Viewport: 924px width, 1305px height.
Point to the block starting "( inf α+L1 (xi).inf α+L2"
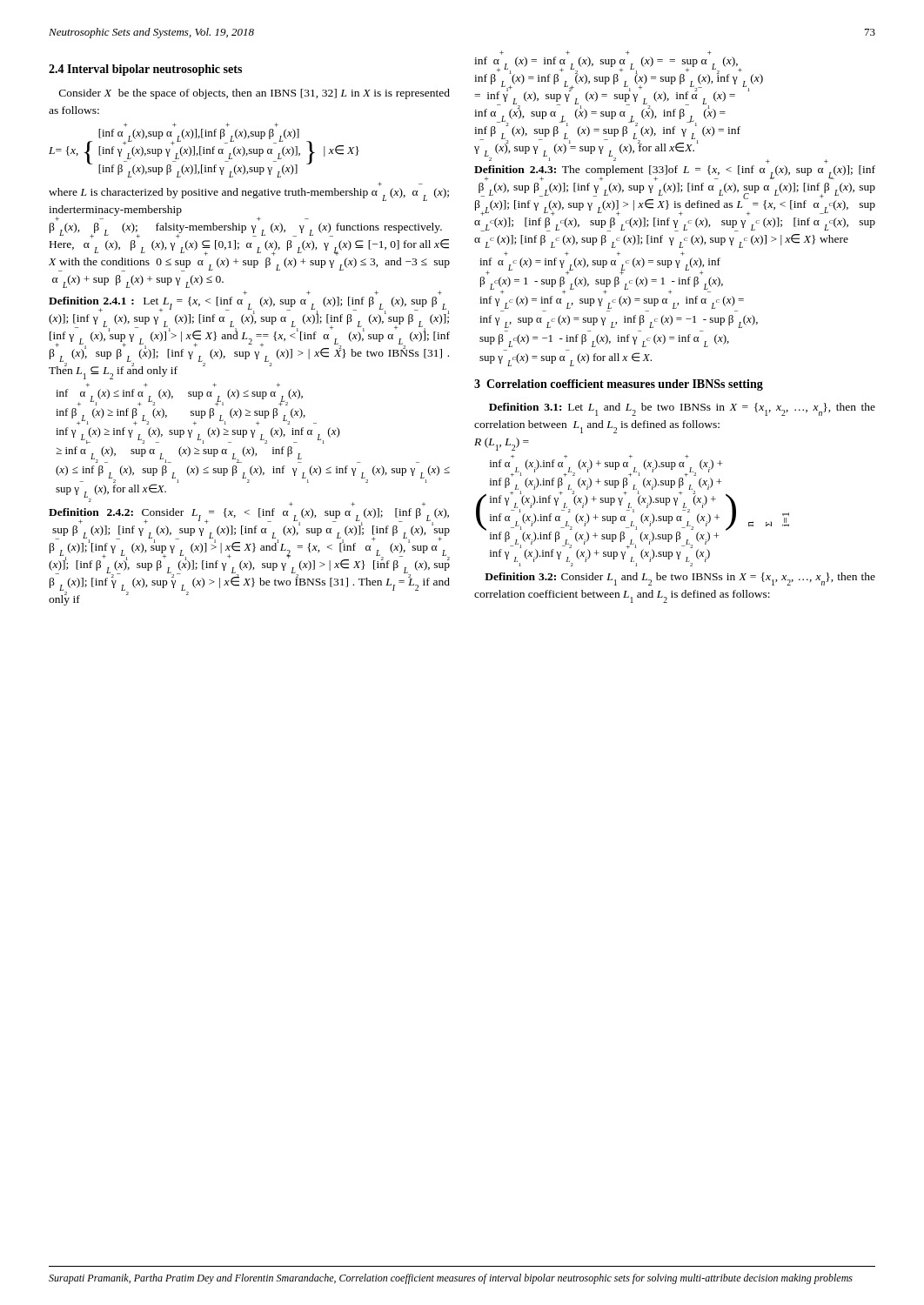(x=635, y=509)
